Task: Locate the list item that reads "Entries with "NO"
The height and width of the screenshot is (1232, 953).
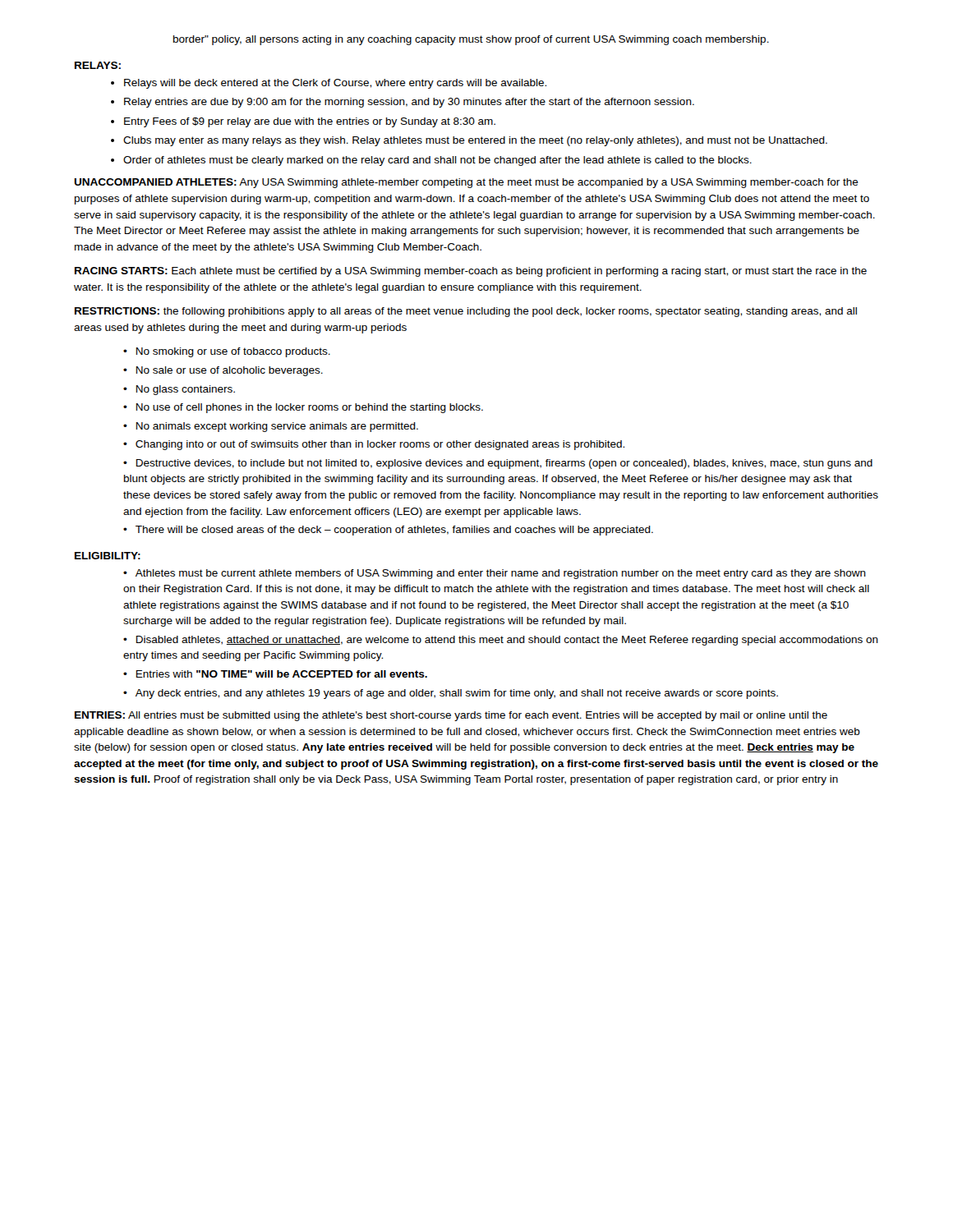Action: 282,674
